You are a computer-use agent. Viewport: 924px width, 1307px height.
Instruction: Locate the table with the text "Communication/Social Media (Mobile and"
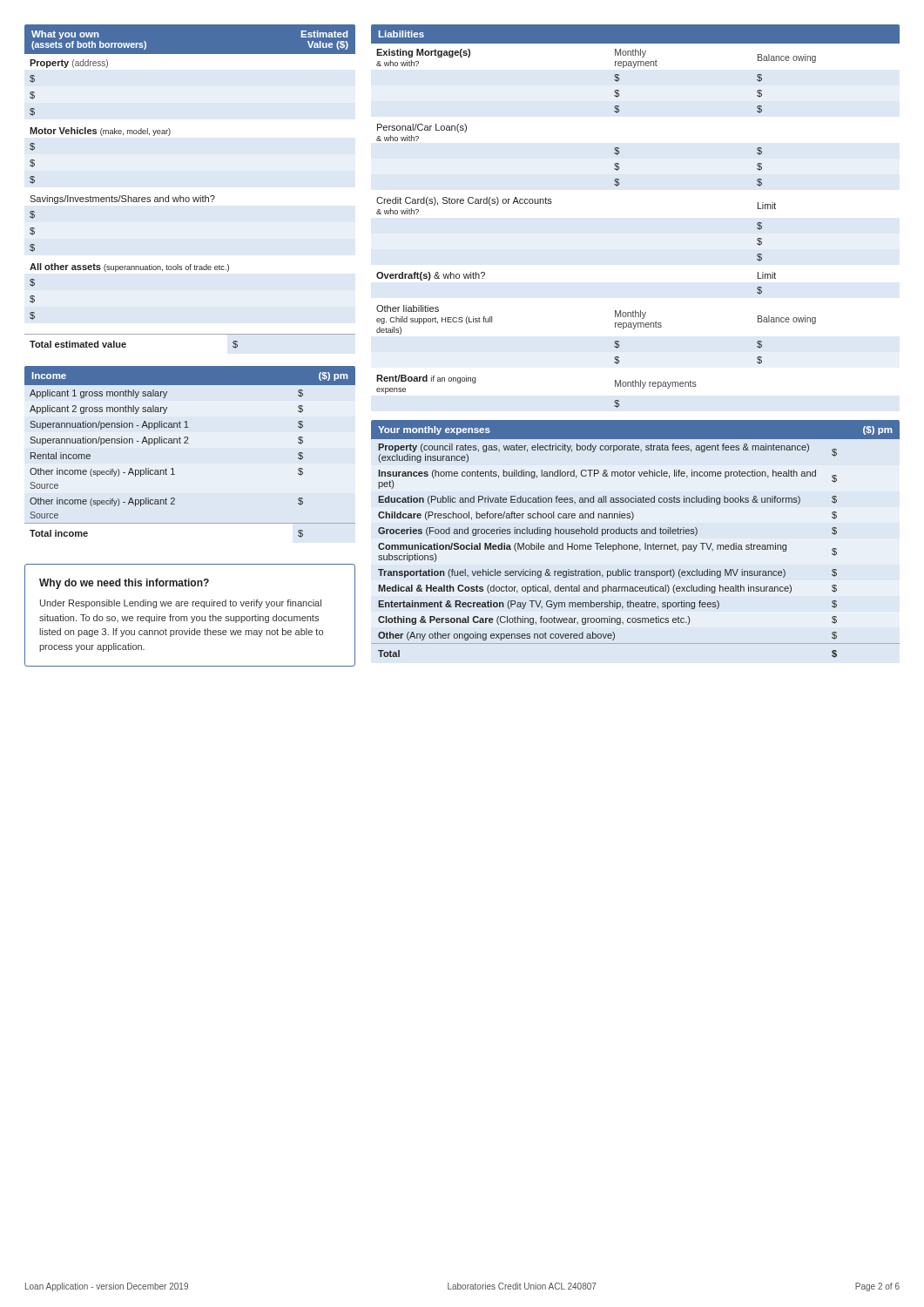click(x=635, y=551)
